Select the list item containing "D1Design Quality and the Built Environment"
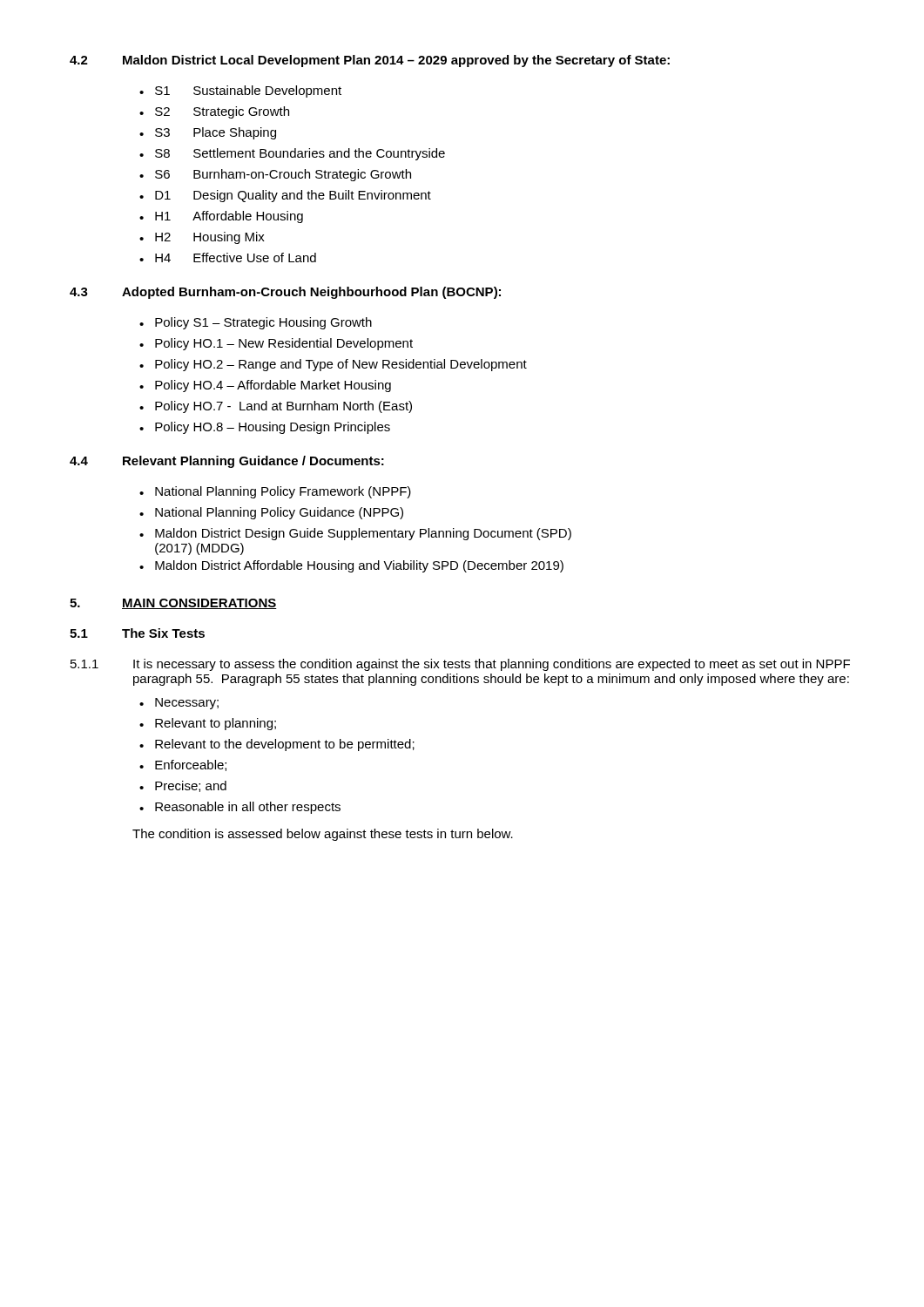924x1307 pixels. coord(293,196)
